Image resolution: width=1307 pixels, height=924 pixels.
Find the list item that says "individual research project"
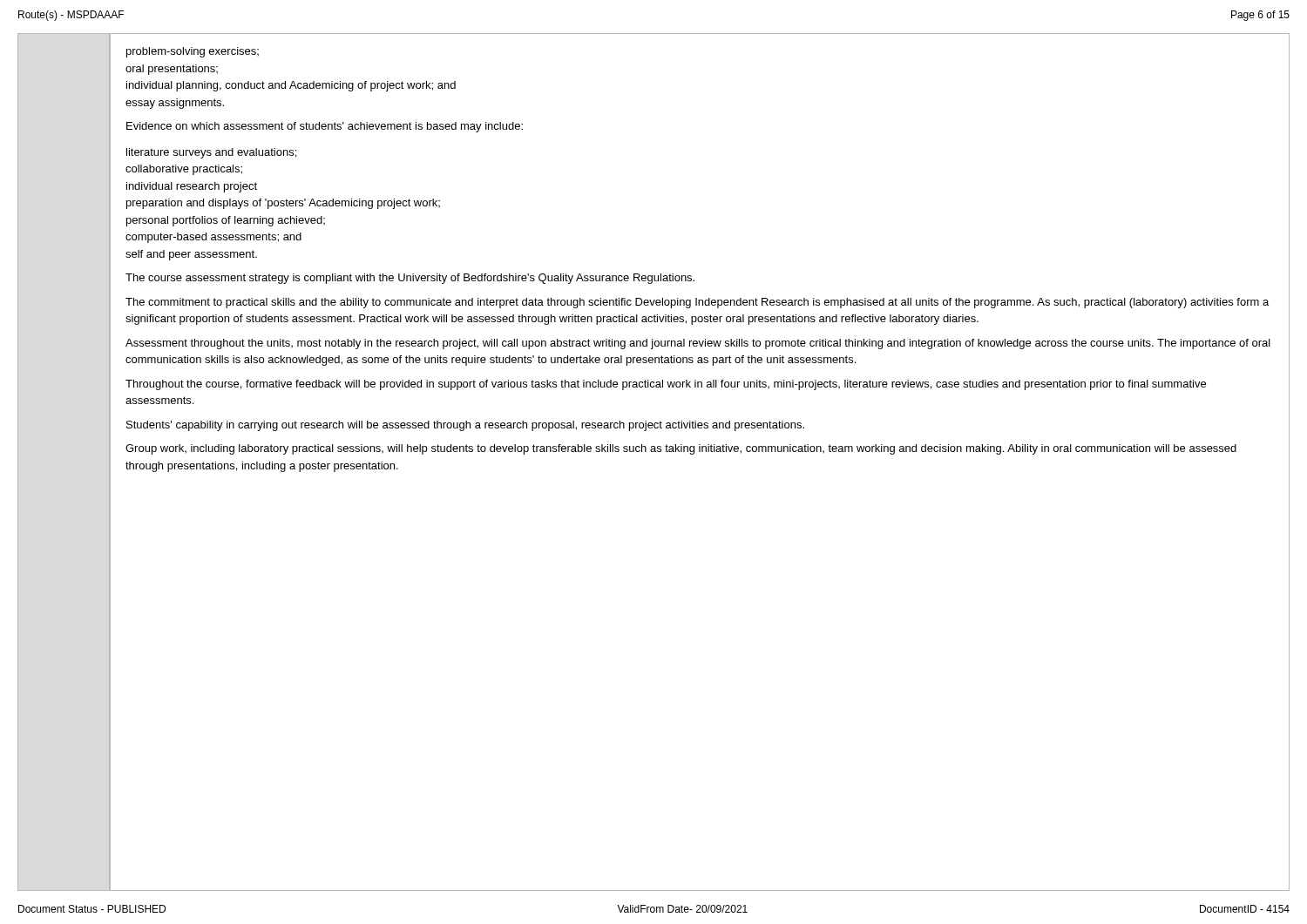pyautogui.click(x=191, y=185)
